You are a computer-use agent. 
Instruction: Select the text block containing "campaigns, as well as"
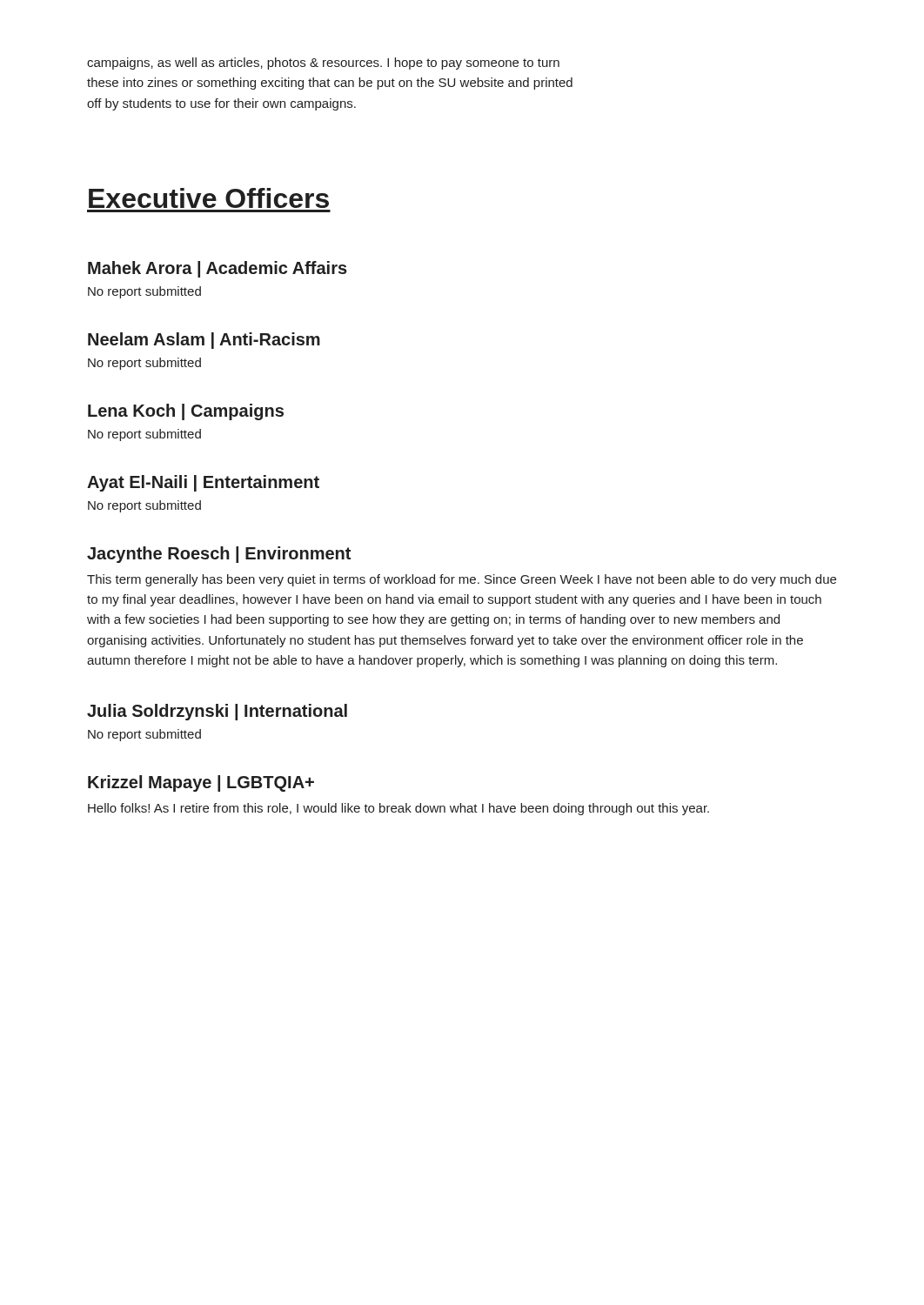330,82
